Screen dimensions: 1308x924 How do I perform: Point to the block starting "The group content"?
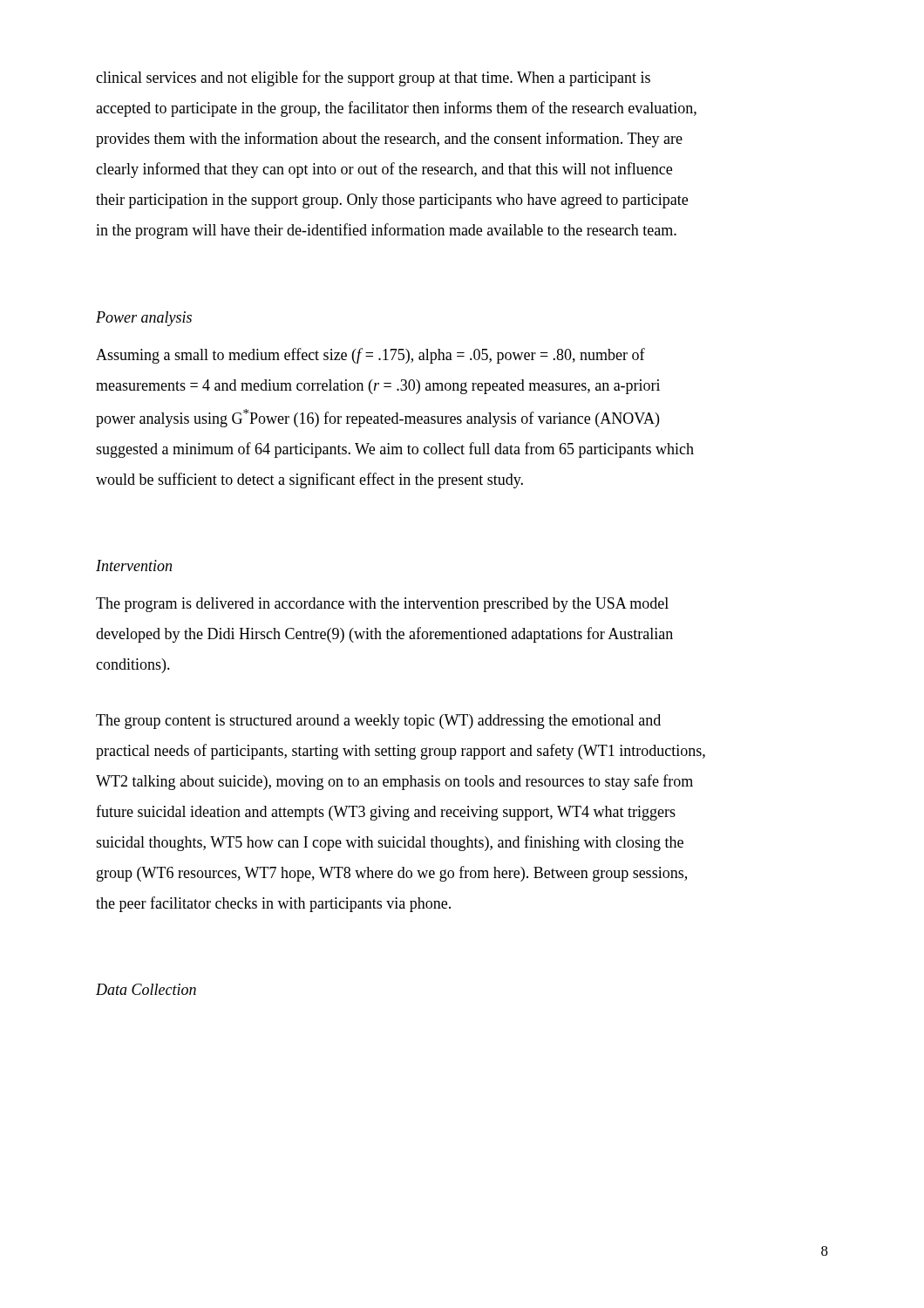pos(449,812)
